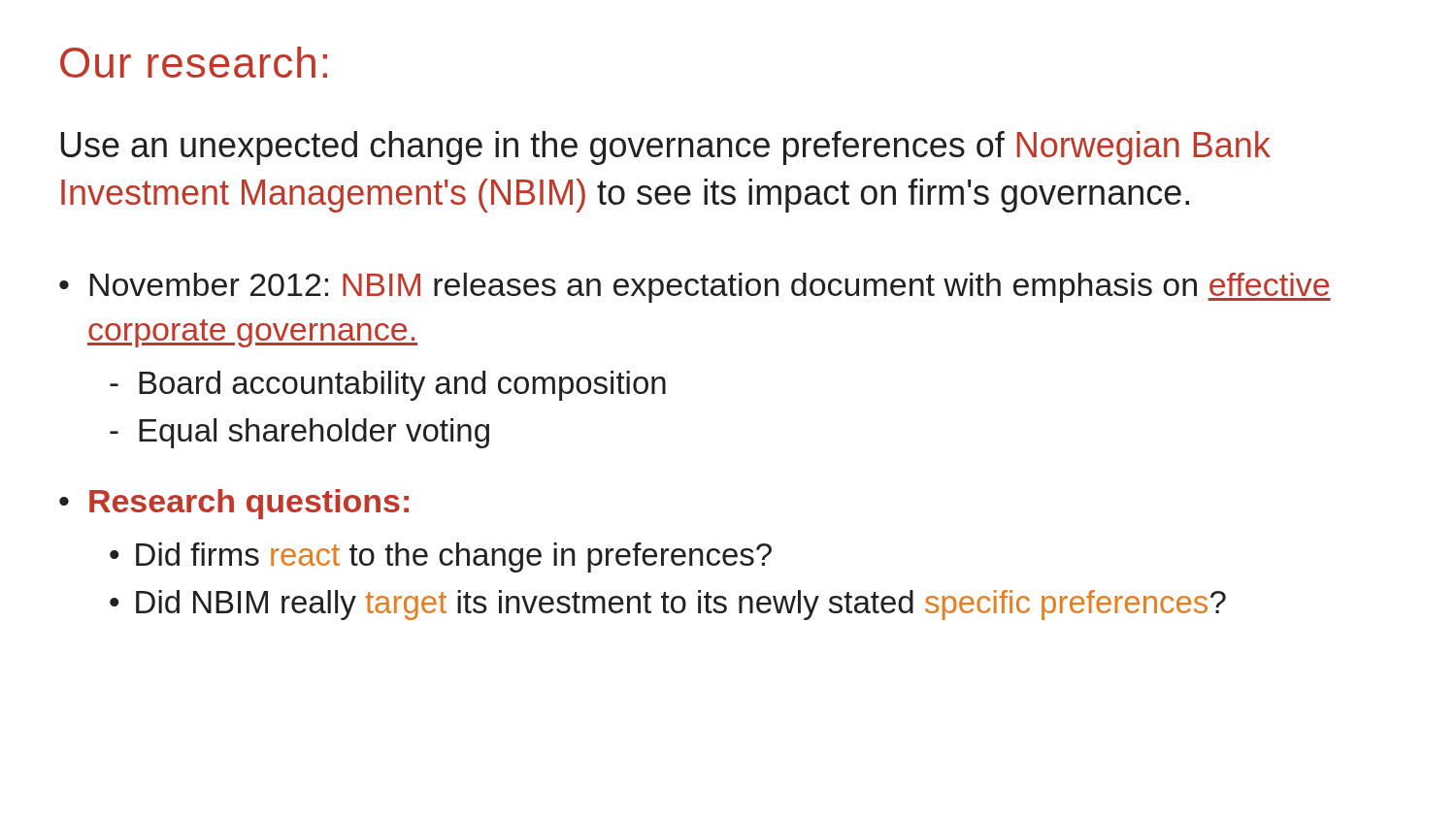Select the section header that says "Our research:"

click(195, 63)
